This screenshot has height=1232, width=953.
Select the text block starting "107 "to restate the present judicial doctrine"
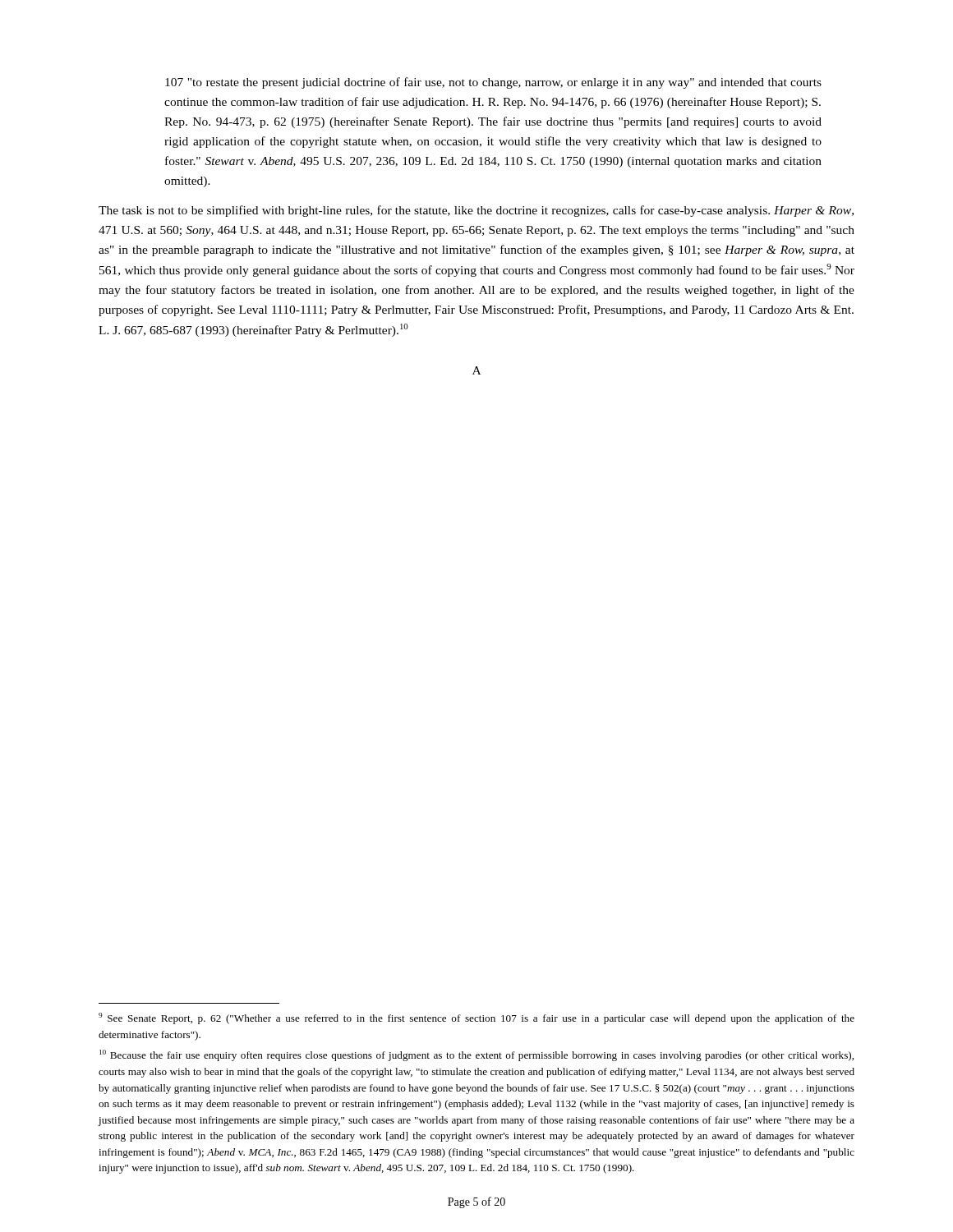pyautogui.click(x=493, y=131)
